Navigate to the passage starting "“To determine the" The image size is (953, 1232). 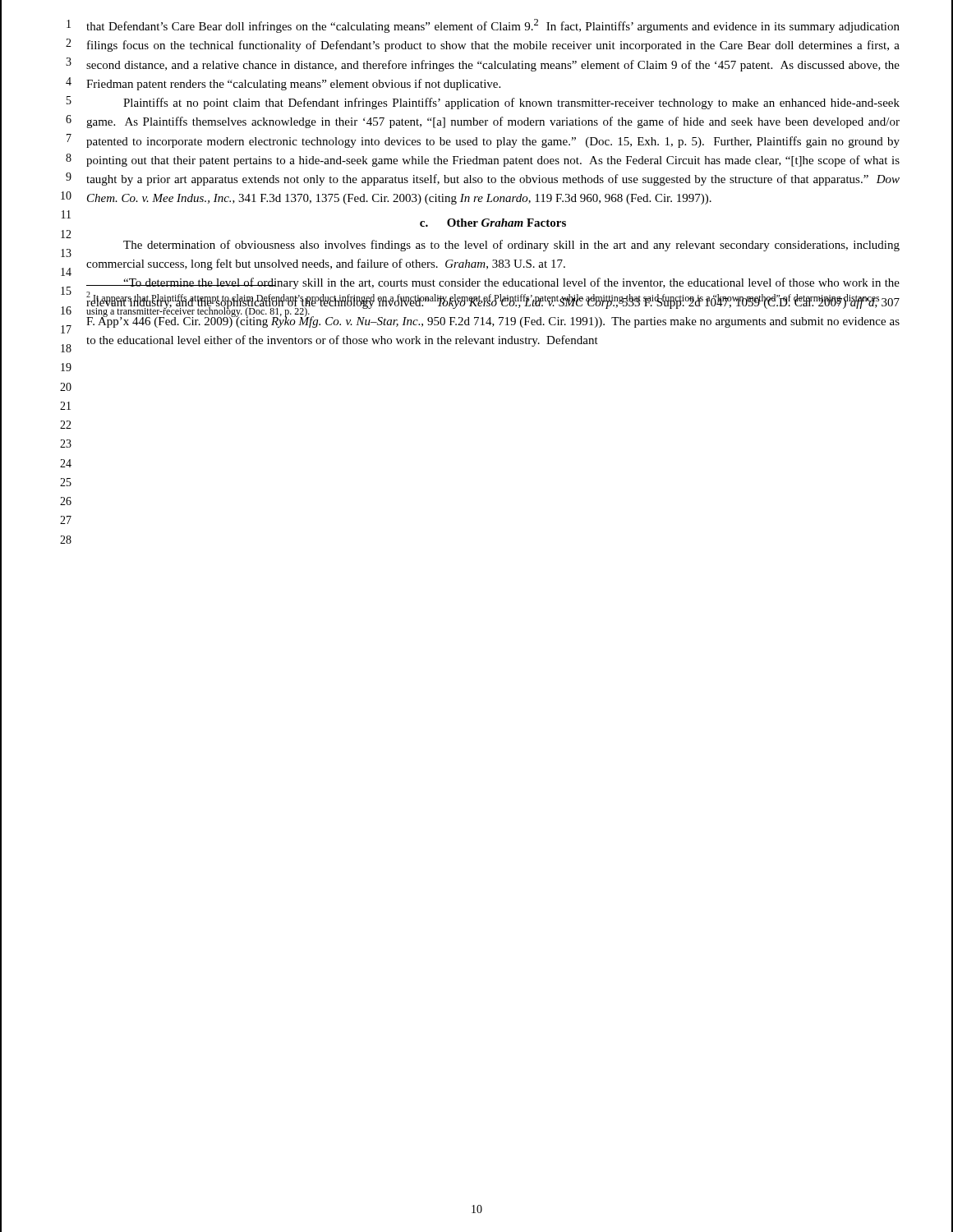click(x=493, y=311)
